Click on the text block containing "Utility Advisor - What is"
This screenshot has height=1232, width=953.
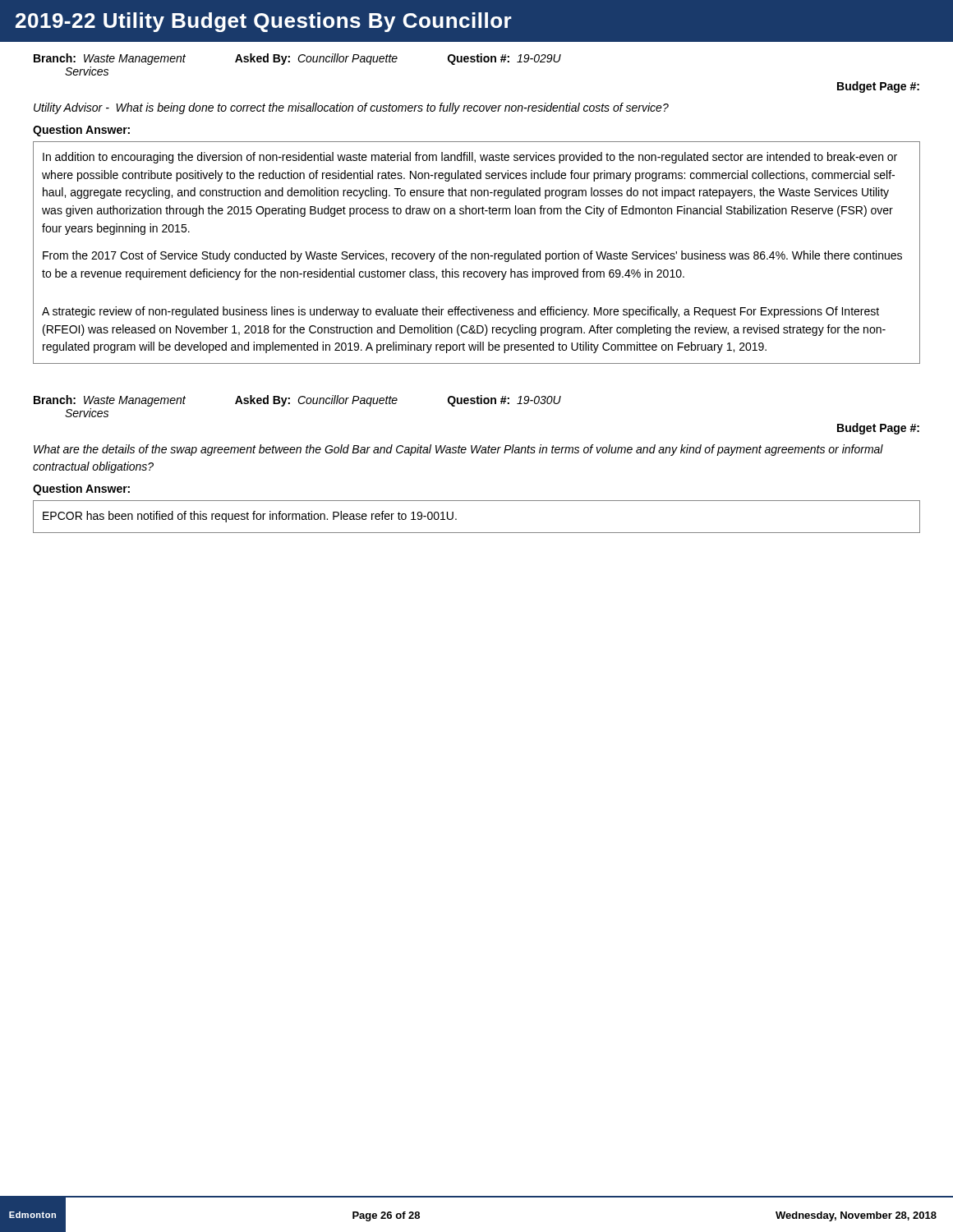(351, 108)
